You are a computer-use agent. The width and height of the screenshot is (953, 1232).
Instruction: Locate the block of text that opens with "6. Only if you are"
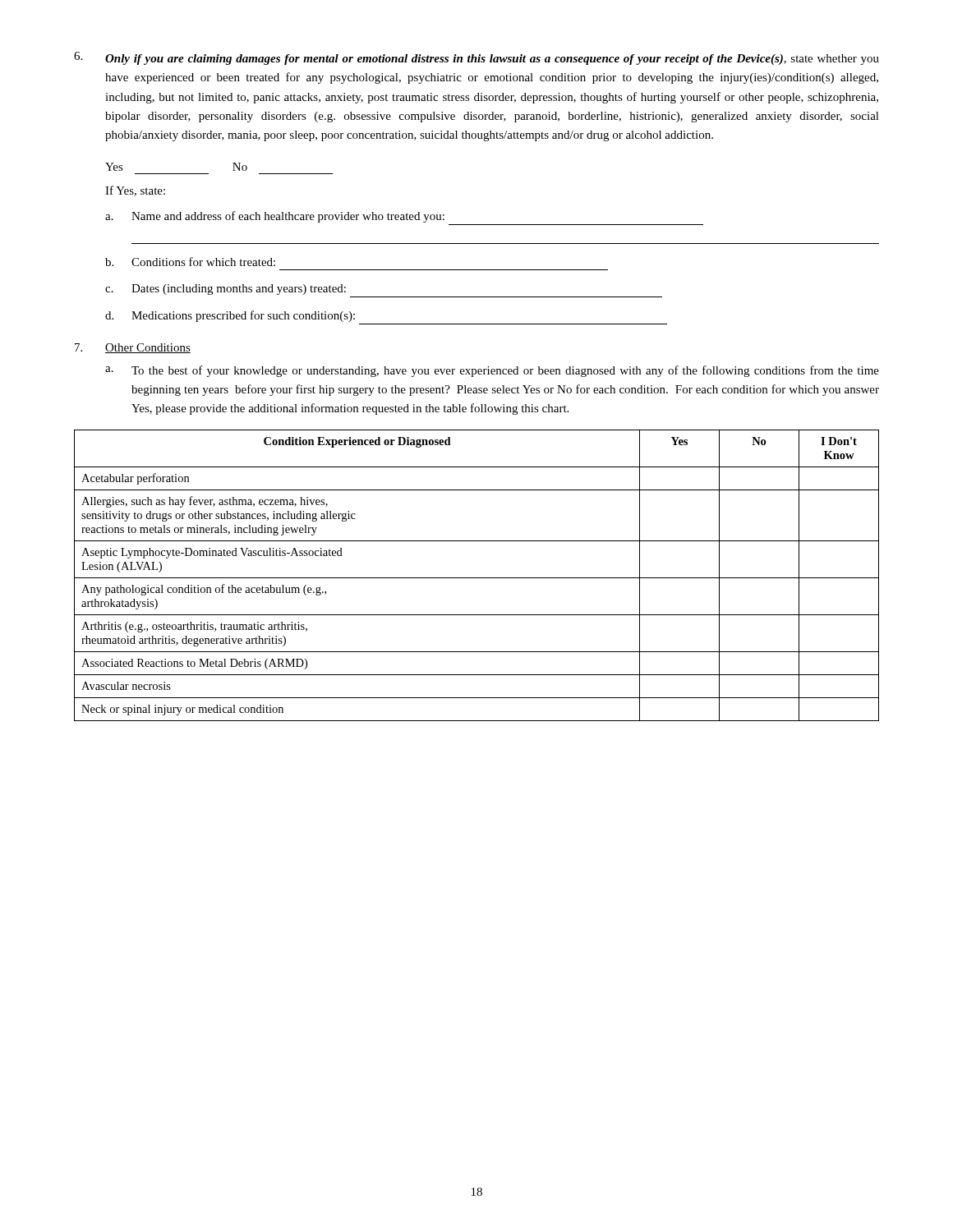476,97
